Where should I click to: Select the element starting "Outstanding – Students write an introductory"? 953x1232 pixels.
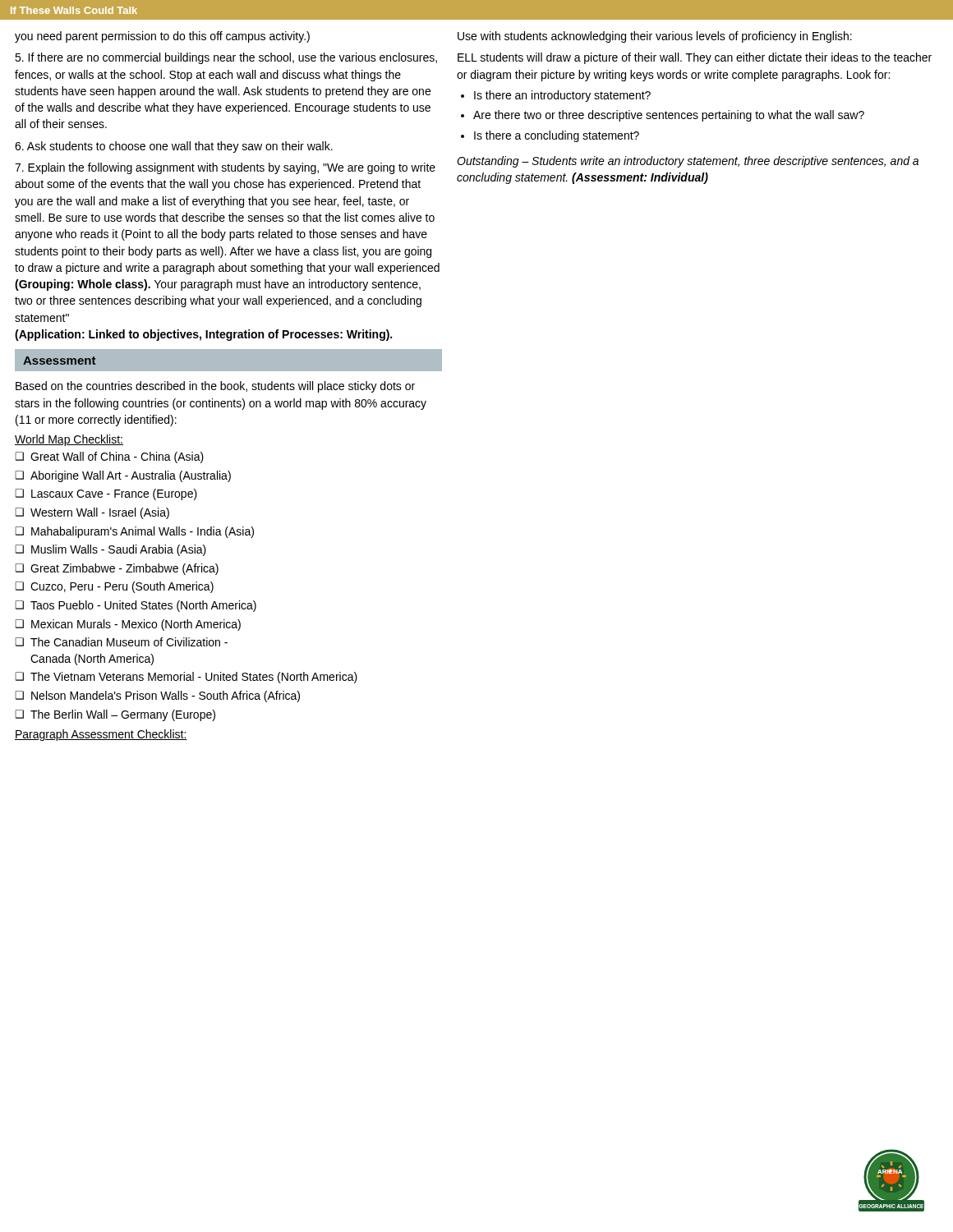click(688, 169)
